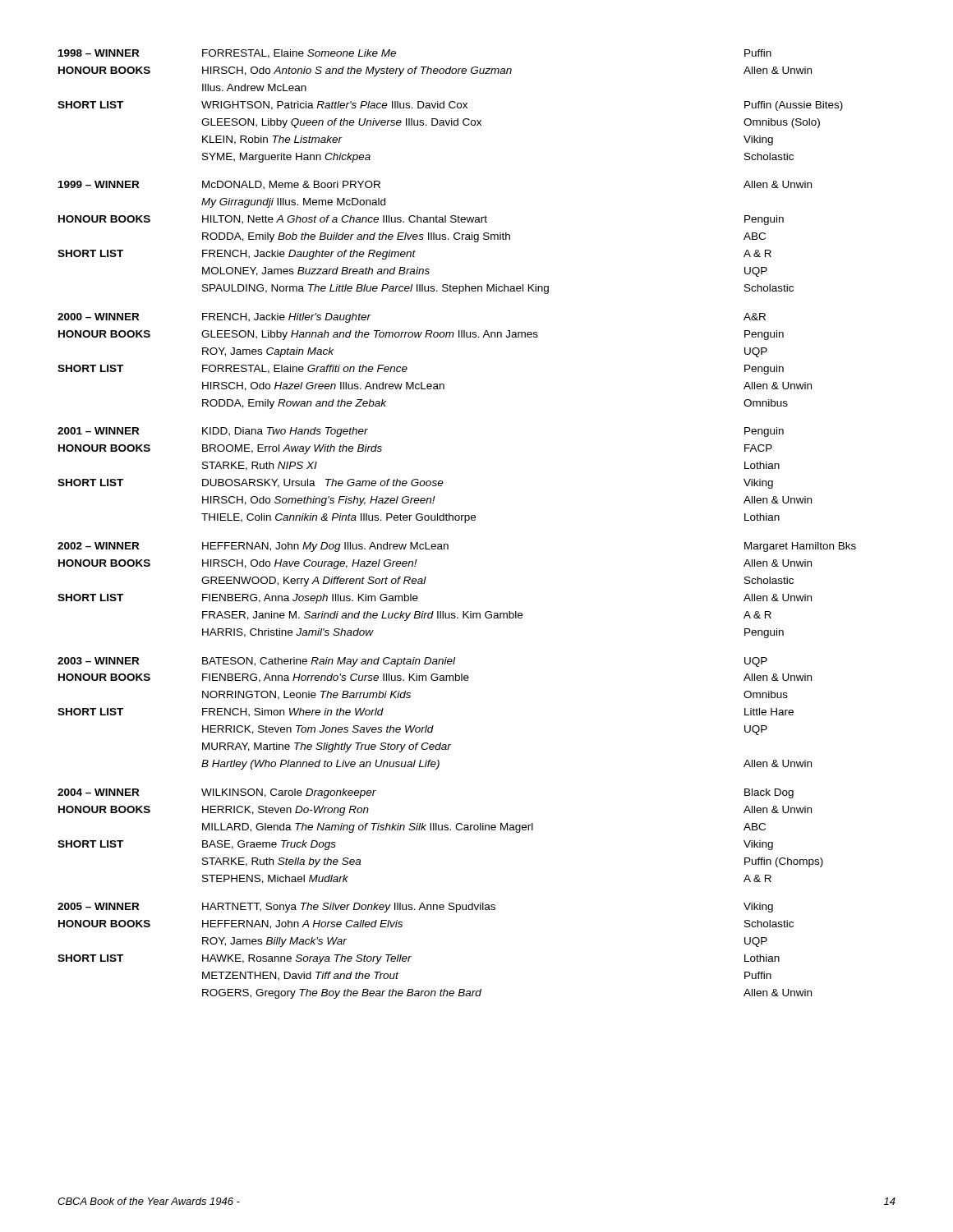
Task: Where is the passage that starts "HONOUR BOOKS HIRSCH, Odo Have Courage, Hazel Green!"?
Action: [103, 564]
